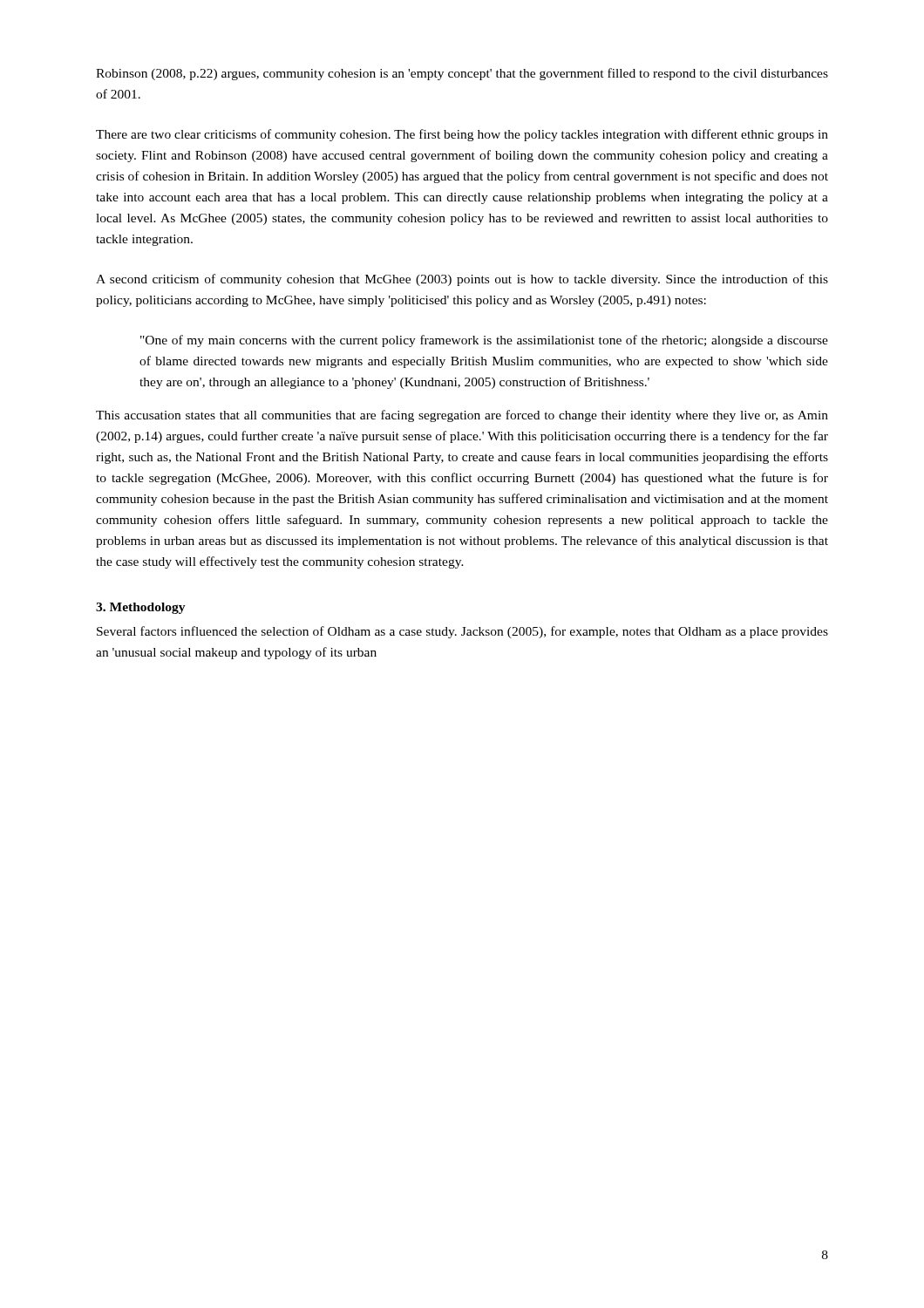Navigate to the region starting "A second criticism of community cohesion"
This screenshot has width=924, height=1308.
tap(462, 289)
